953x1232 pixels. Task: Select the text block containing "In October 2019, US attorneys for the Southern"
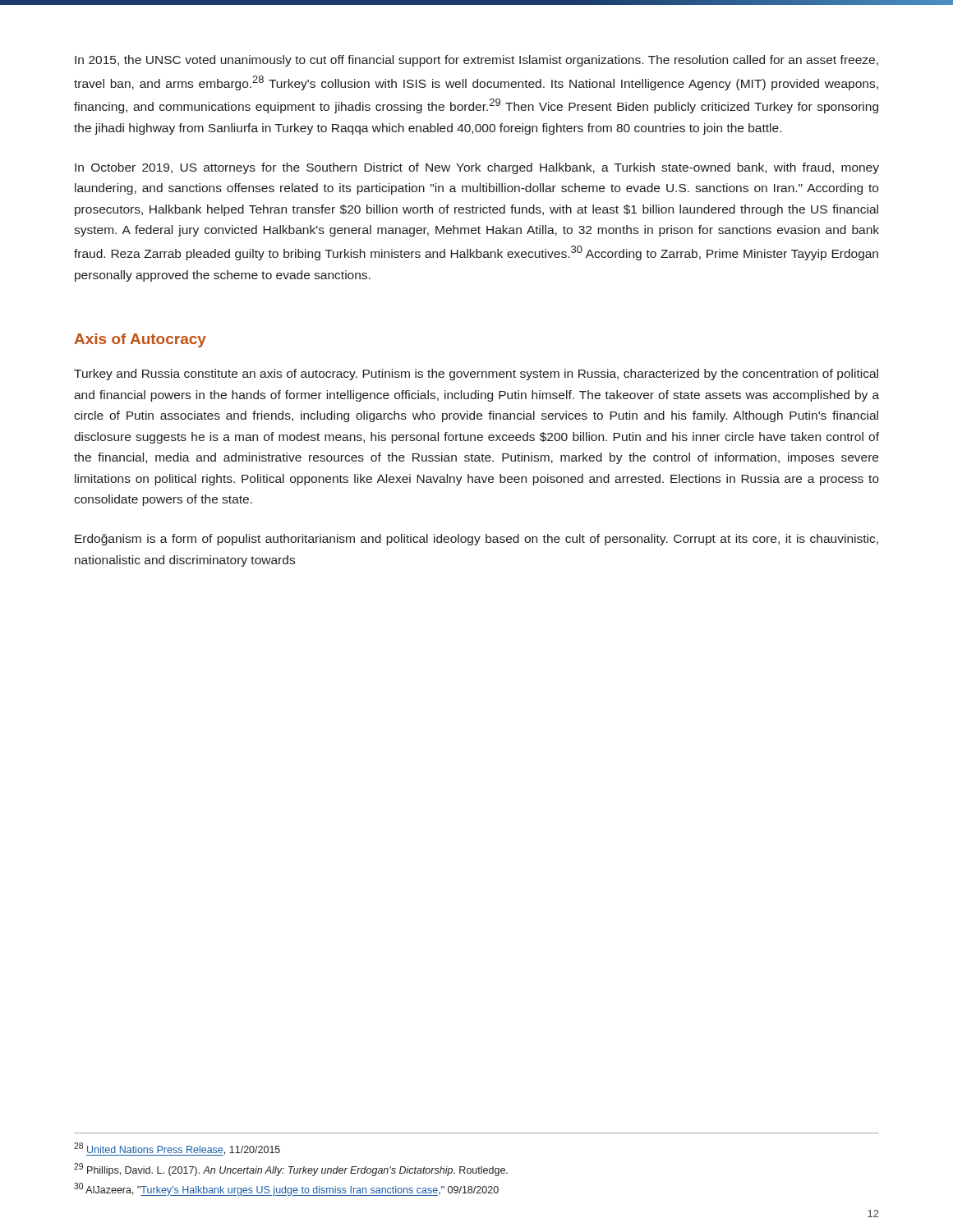(x=476, y=221)
